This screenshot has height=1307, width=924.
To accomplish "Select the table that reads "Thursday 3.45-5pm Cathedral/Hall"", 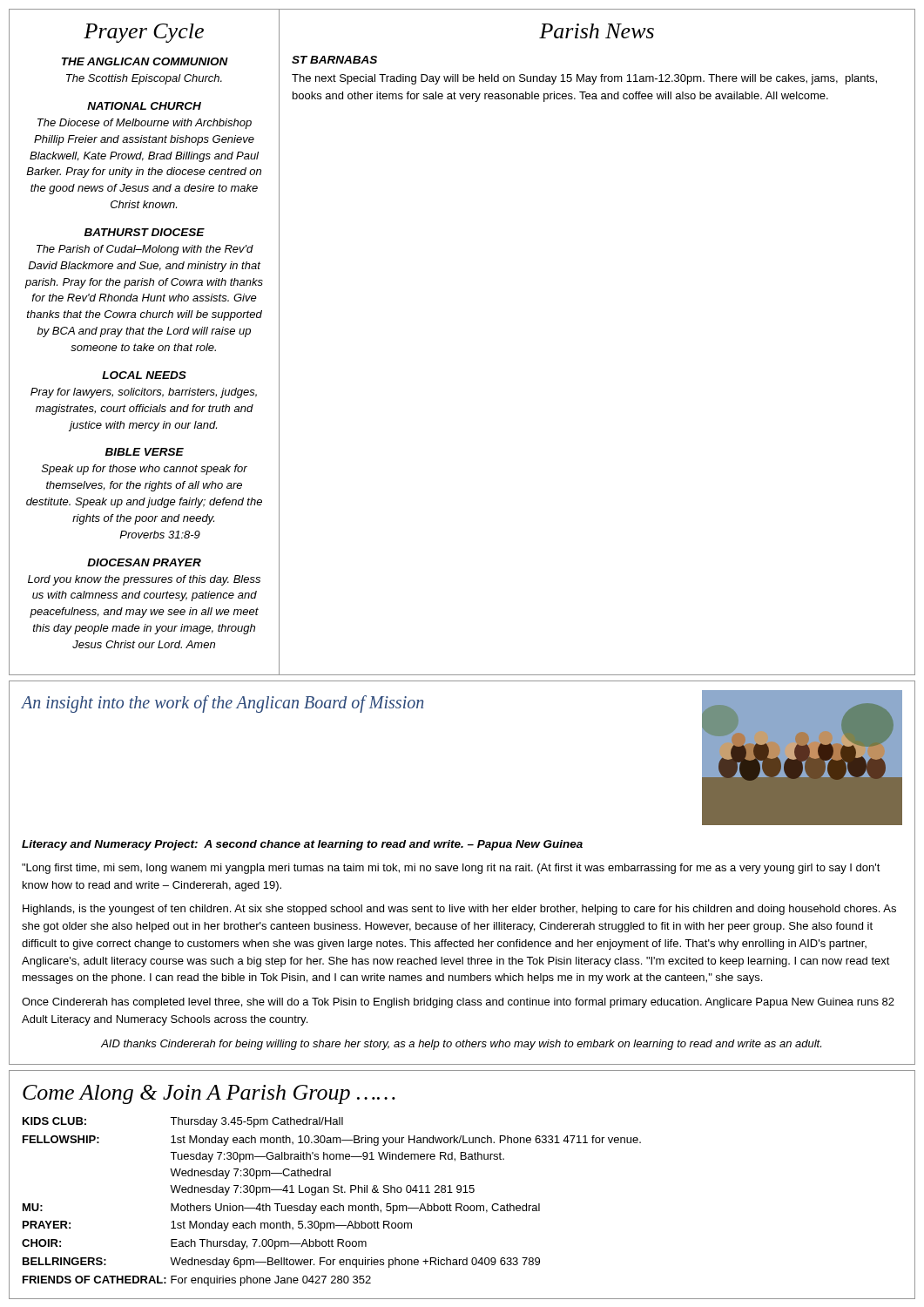I will (x=462, y=1201).
